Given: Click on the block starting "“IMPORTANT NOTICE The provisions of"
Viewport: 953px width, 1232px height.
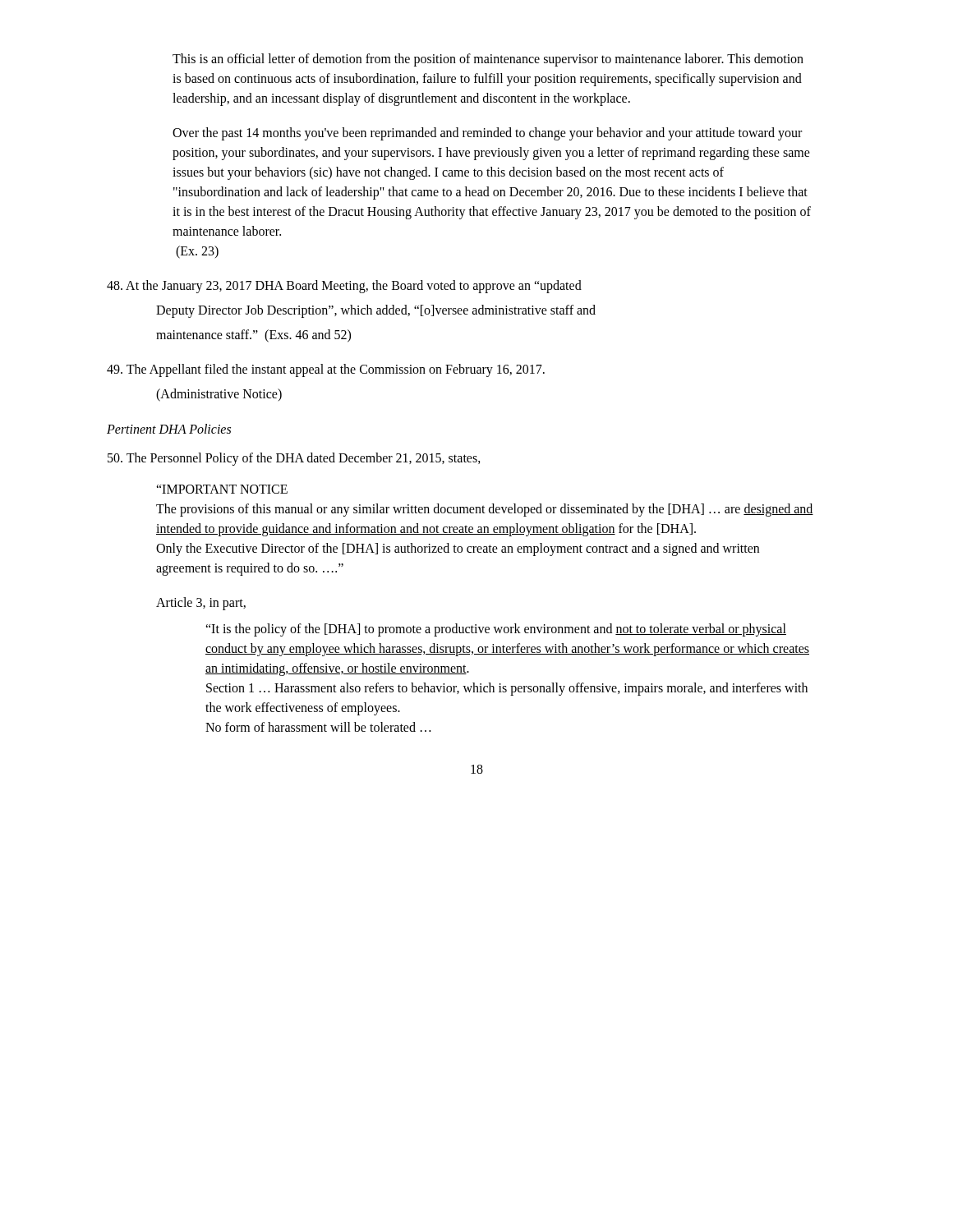Looking at the screenshot, I should point(484,529).
